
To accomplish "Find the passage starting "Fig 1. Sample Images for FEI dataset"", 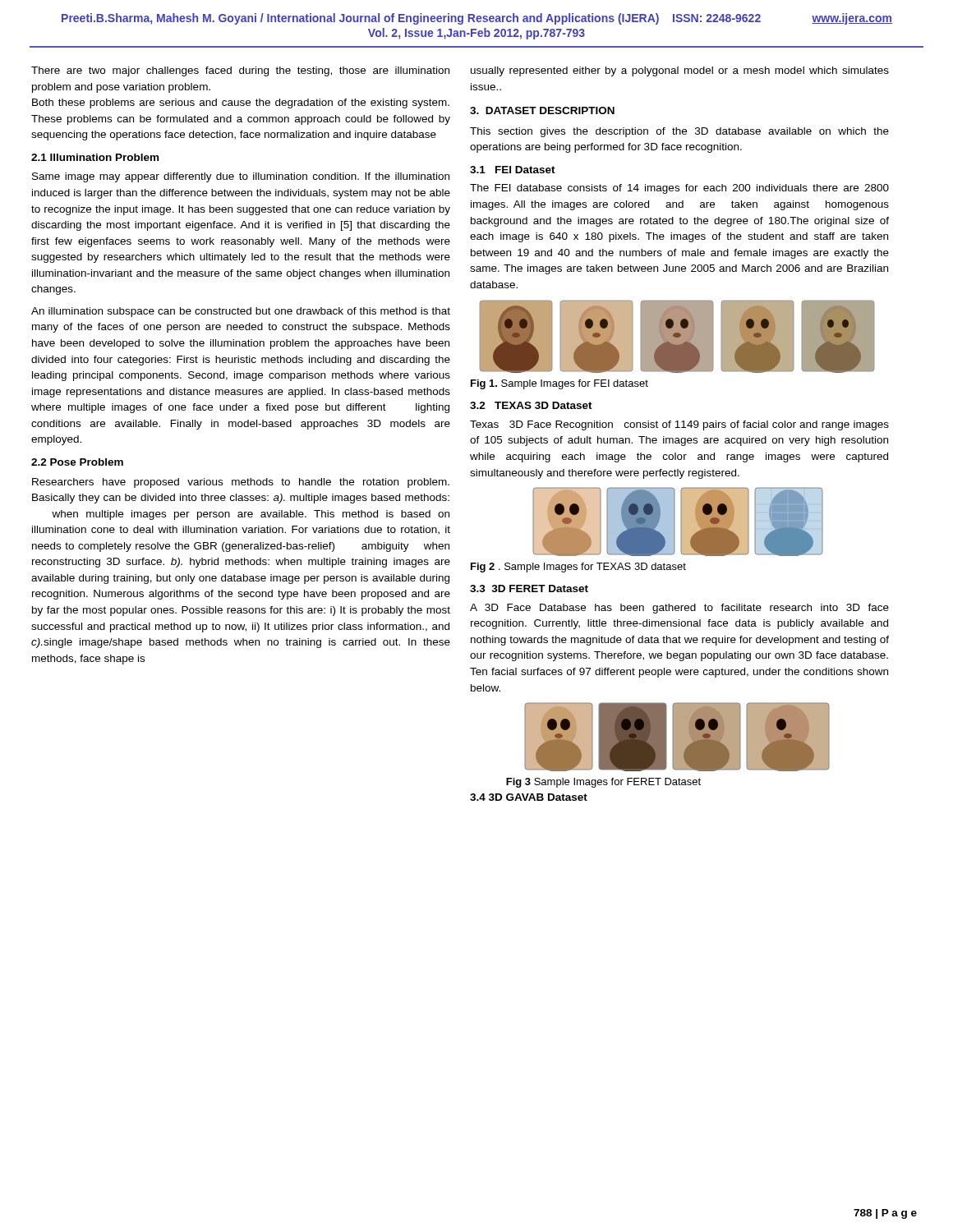I will 559,383.
